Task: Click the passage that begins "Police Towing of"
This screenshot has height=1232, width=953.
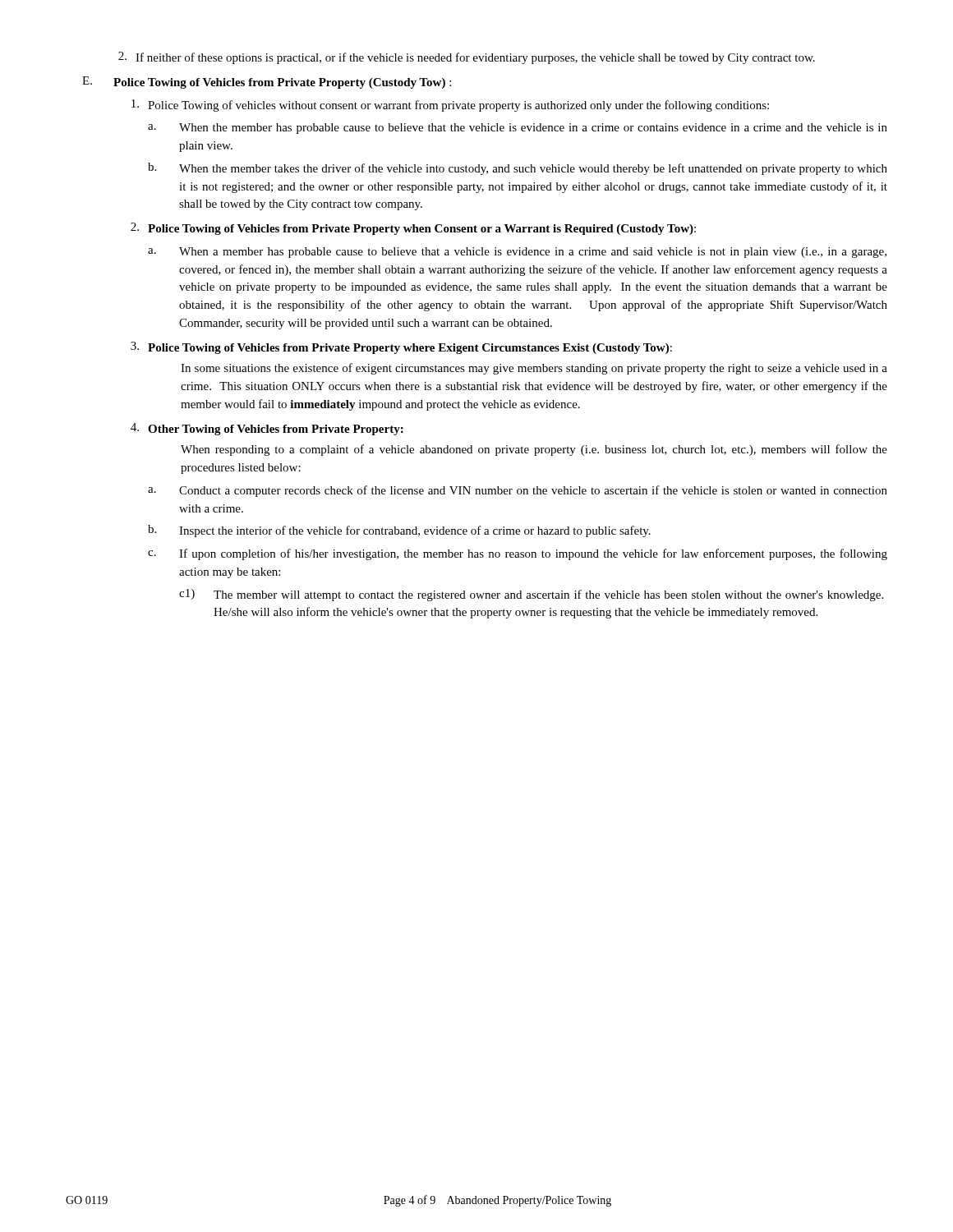Action: 497,105
